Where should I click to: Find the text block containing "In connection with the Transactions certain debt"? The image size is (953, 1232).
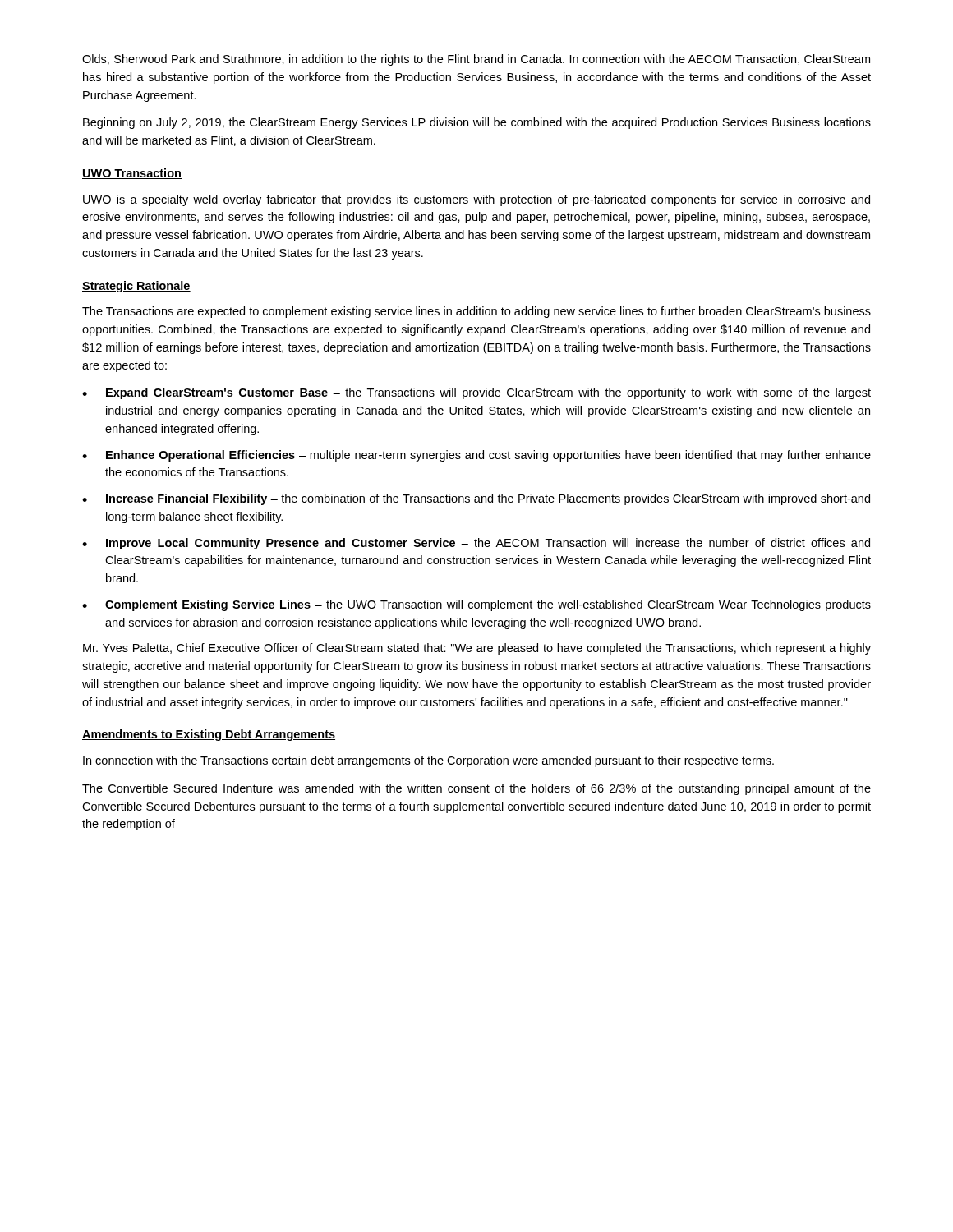(x=428, y=761)
